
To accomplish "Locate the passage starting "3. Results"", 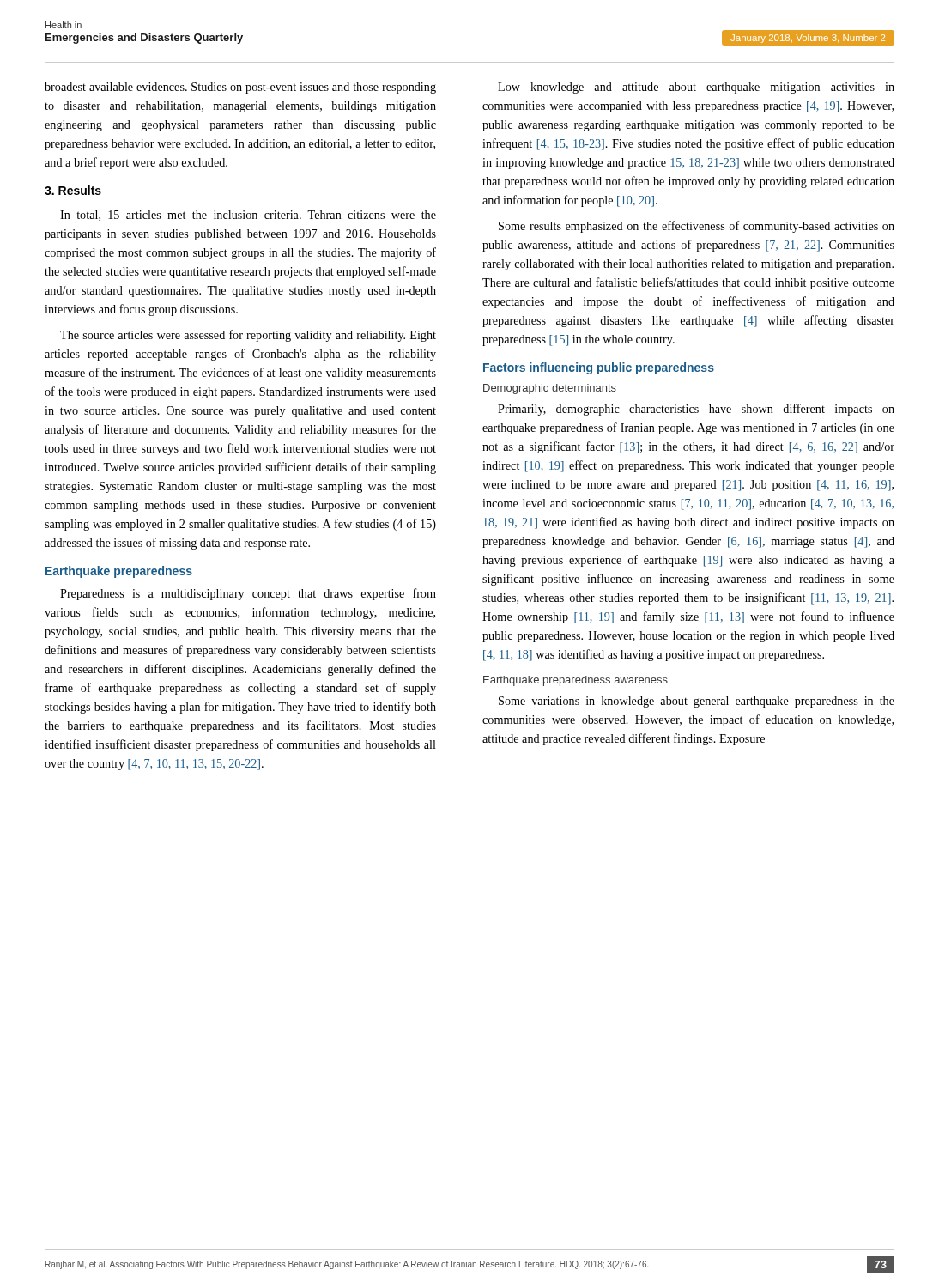I will pos(73,191).
